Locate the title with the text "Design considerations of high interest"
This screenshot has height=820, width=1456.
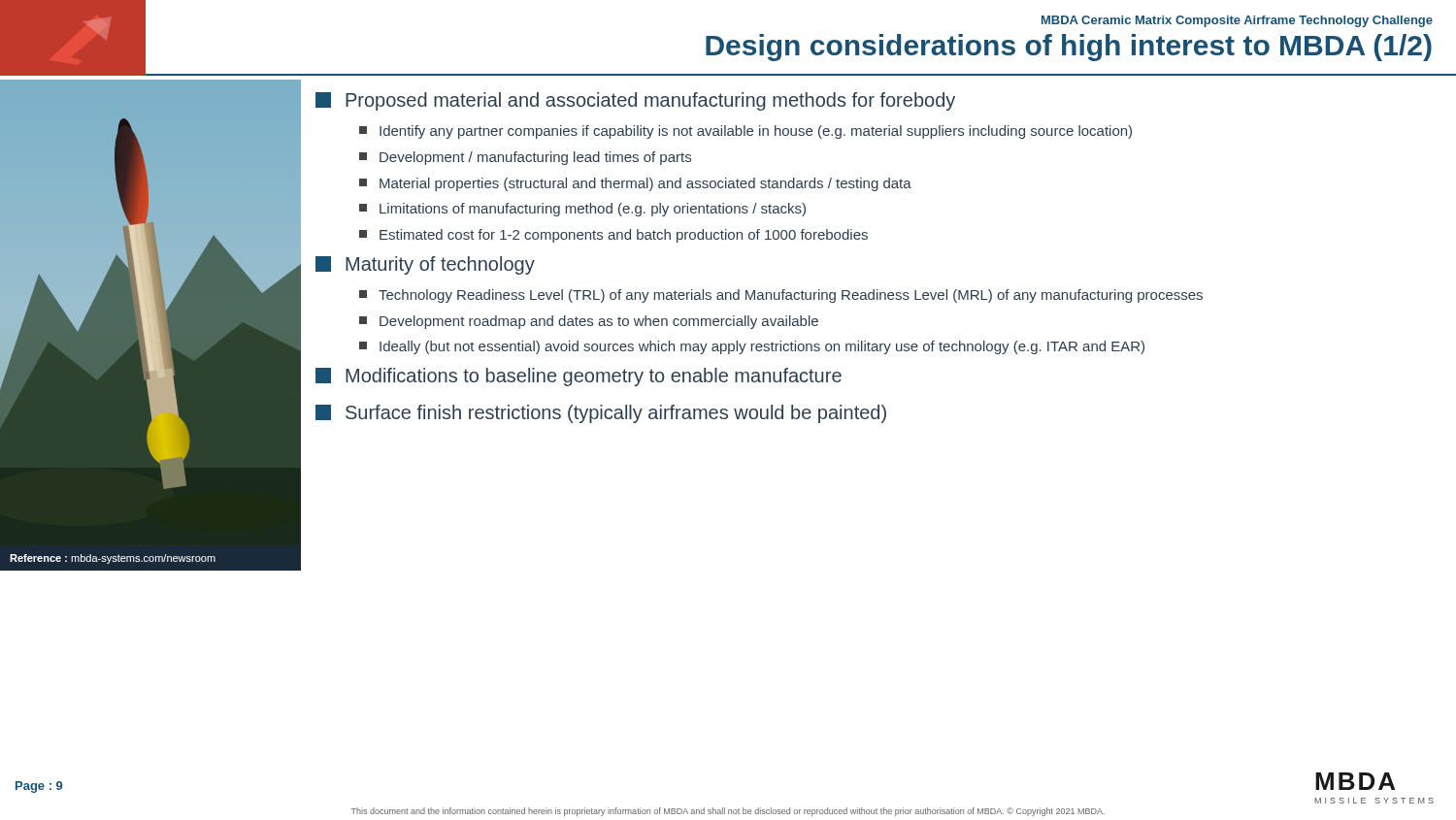pos(1068,45)
